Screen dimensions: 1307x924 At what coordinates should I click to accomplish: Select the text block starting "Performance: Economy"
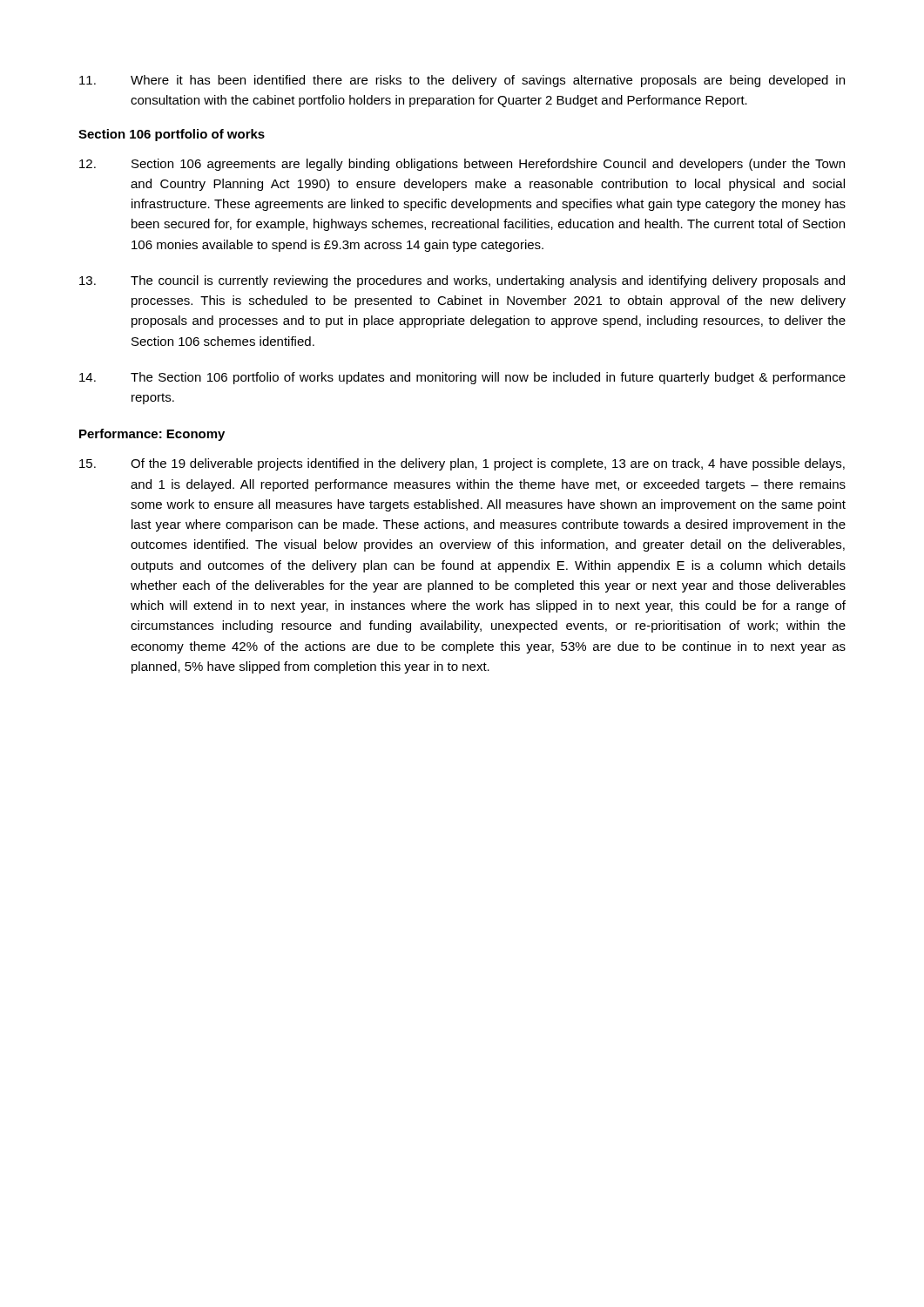click(152, 434)
